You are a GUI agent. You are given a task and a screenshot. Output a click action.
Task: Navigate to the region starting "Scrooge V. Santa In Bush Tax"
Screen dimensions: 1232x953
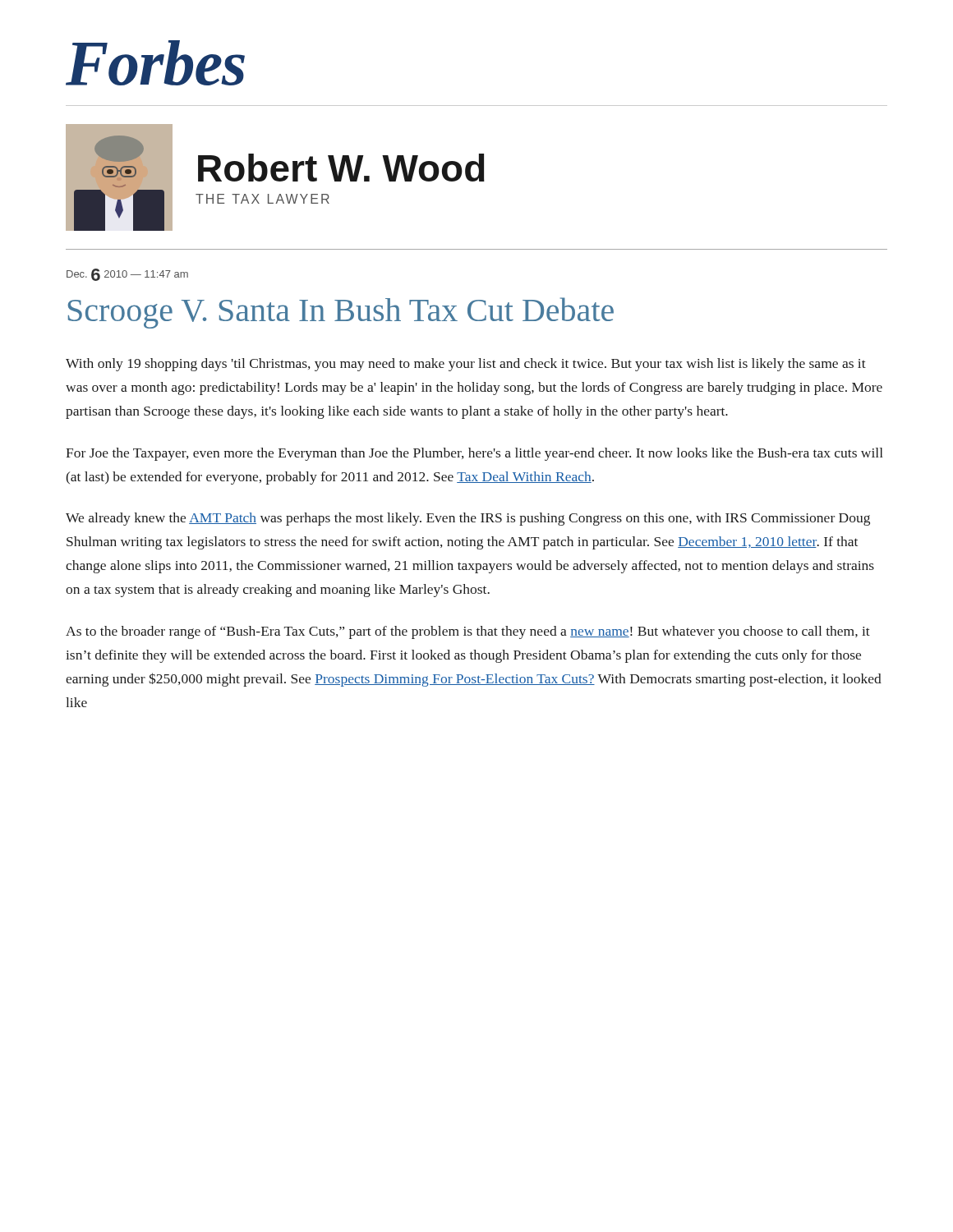(340, 310)
